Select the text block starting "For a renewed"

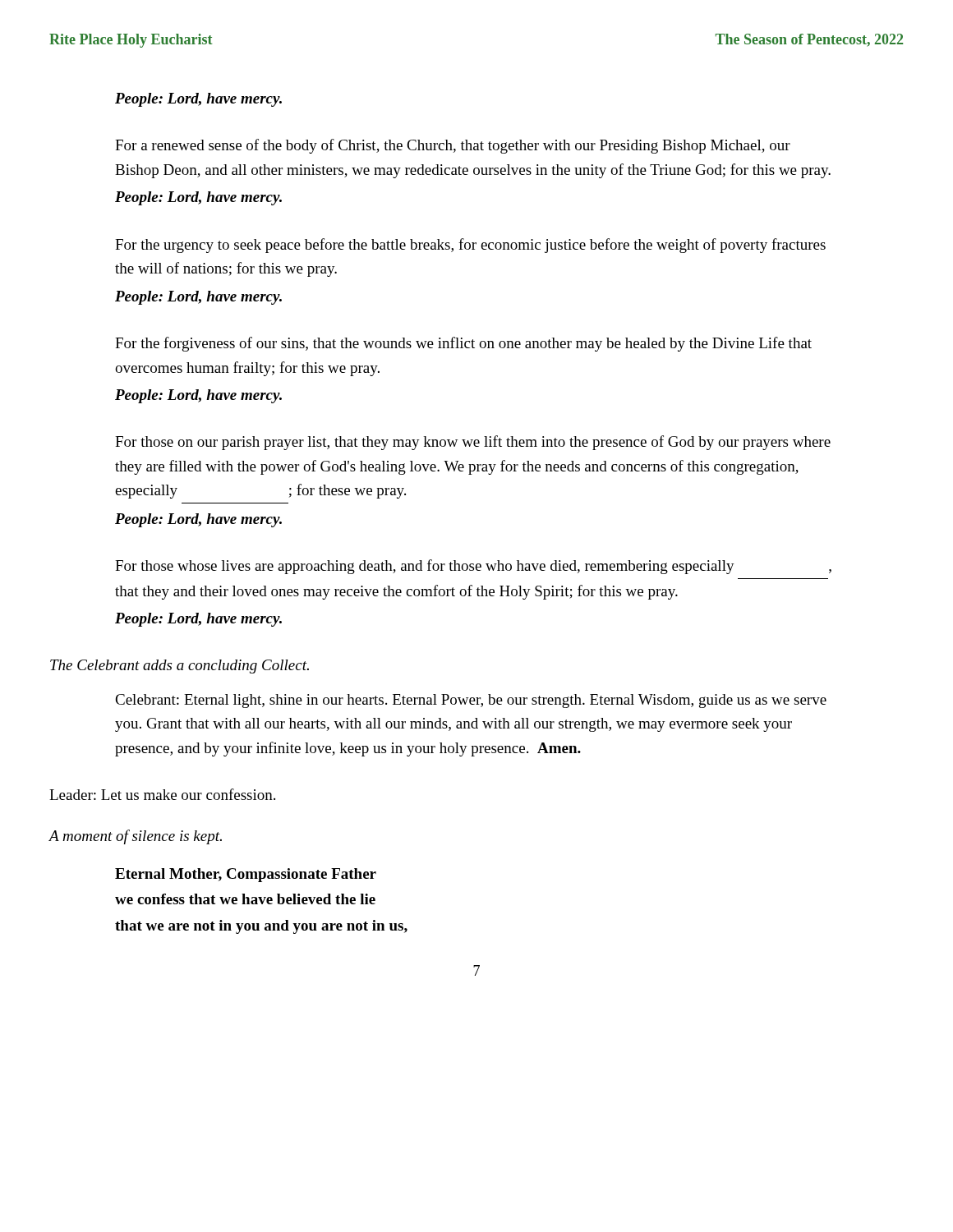[476, 171]
